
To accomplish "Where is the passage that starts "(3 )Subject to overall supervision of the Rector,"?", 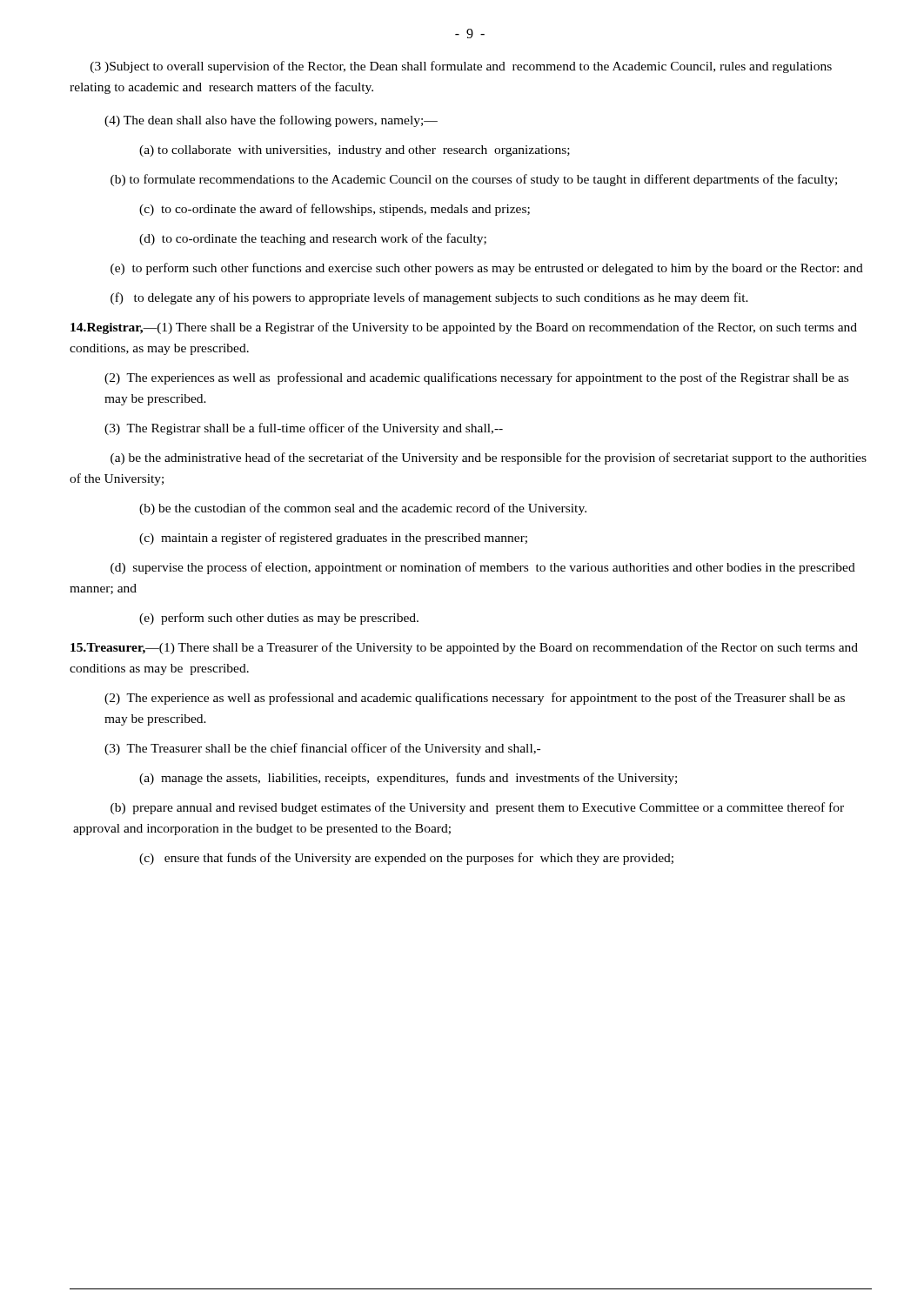I will pyautogui.click(x=451, y=76).
